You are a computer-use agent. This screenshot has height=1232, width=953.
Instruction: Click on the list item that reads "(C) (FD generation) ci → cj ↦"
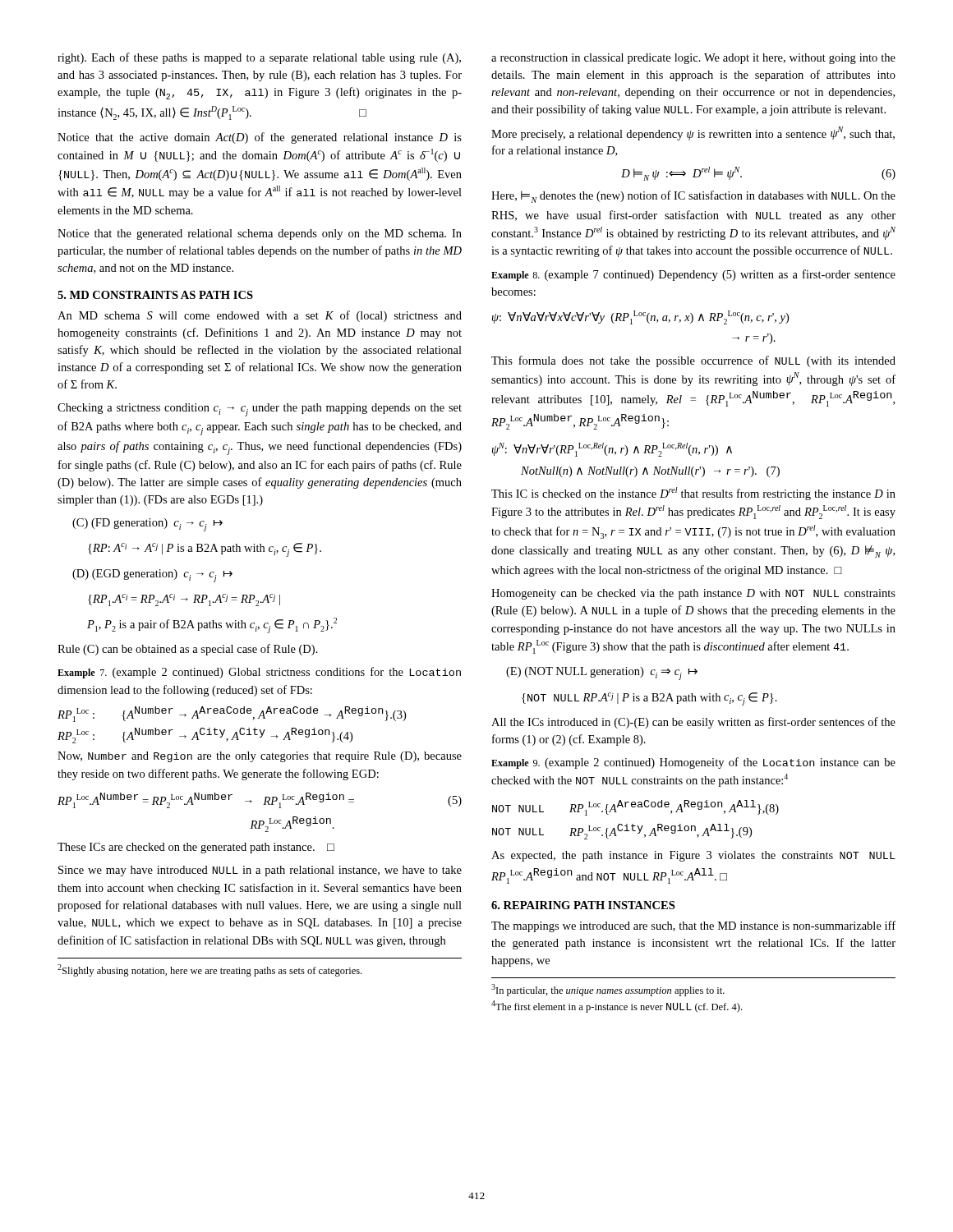point(267,537)
